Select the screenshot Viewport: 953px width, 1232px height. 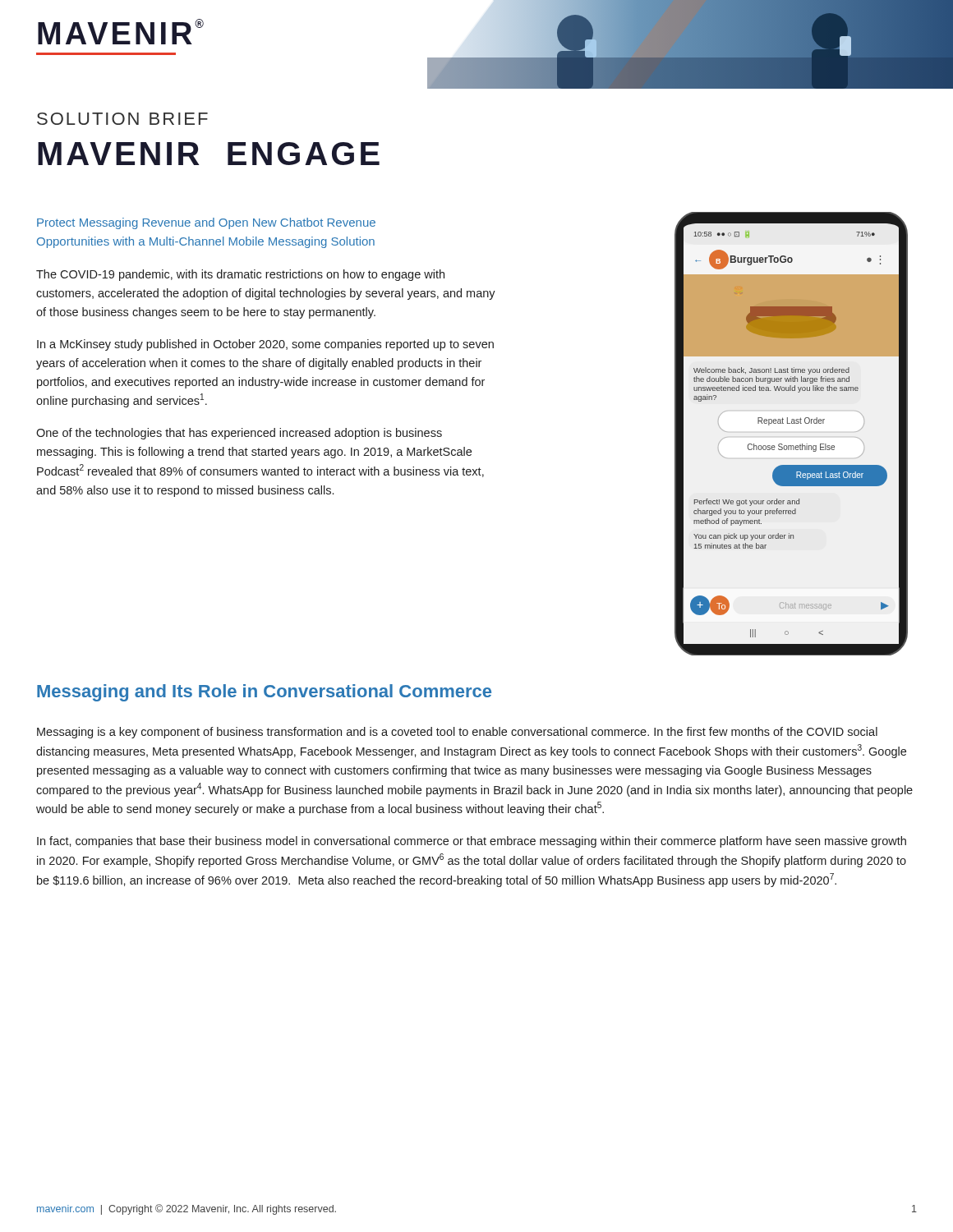click(x=790, y=434)
